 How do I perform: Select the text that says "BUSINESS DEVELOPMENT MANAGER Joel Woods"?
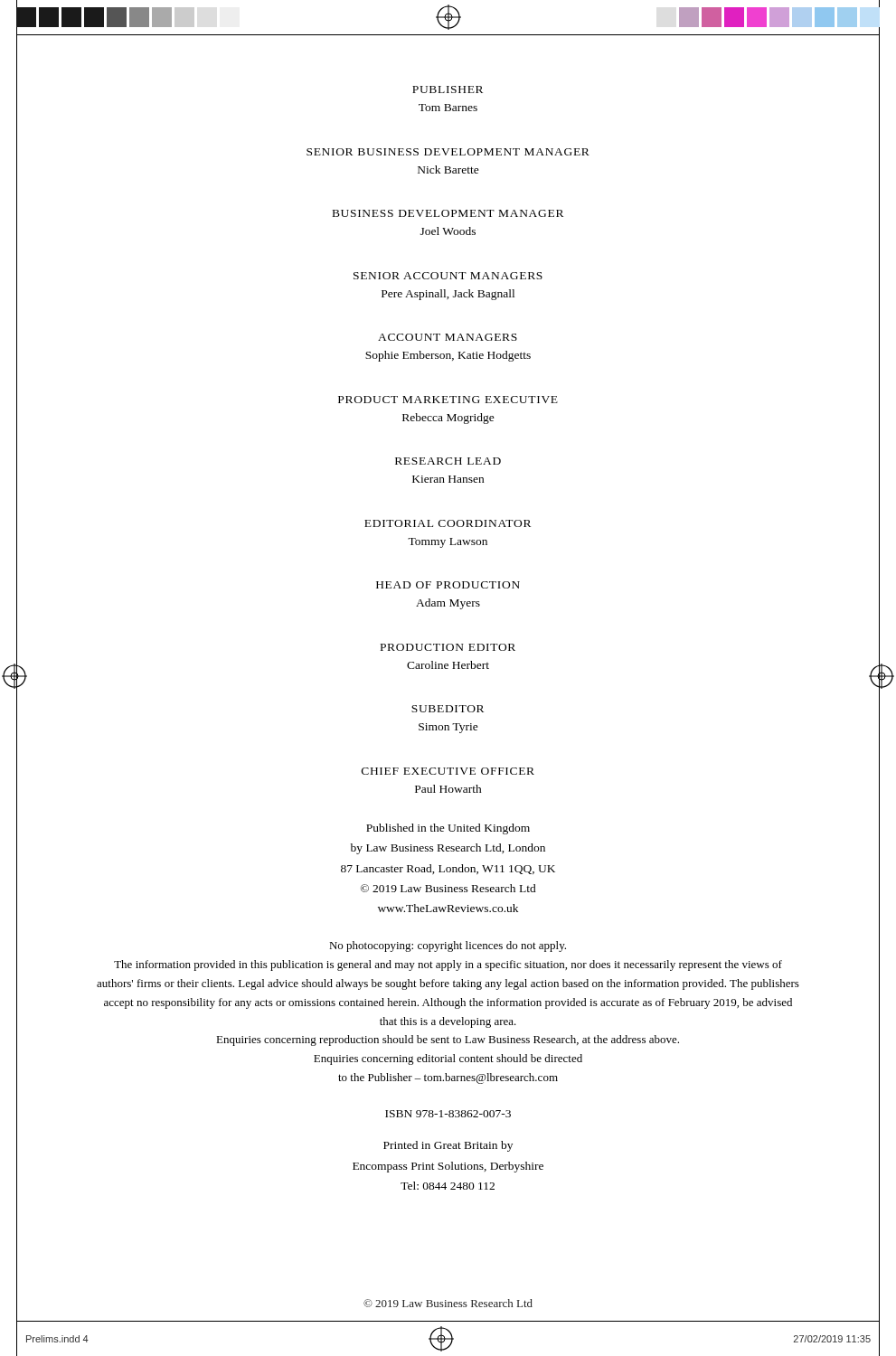(x=448, y=223)
